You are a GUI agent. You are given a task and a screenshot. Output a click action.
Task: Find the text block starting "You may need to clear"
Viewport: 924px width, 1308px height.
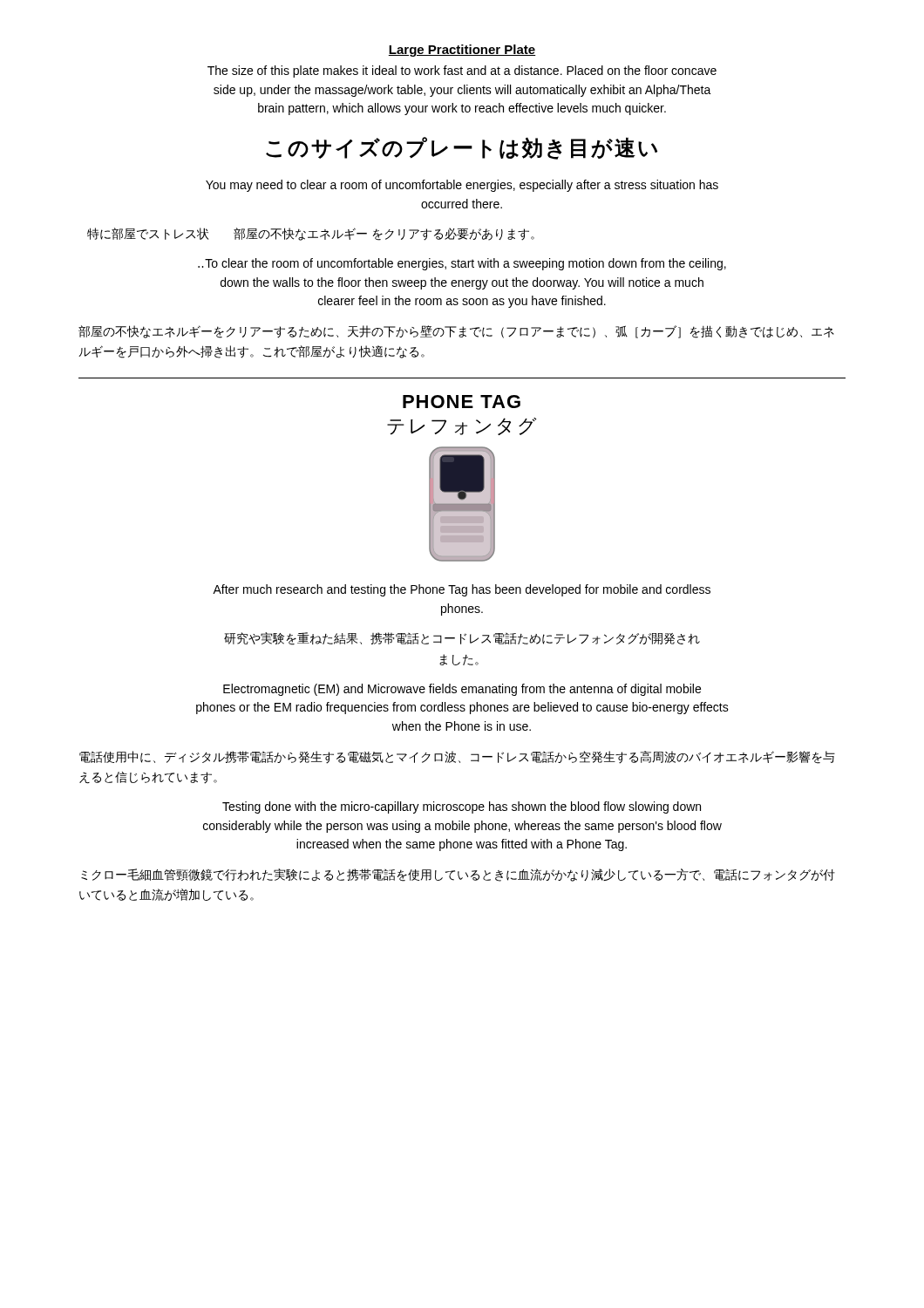pos(462,194)
